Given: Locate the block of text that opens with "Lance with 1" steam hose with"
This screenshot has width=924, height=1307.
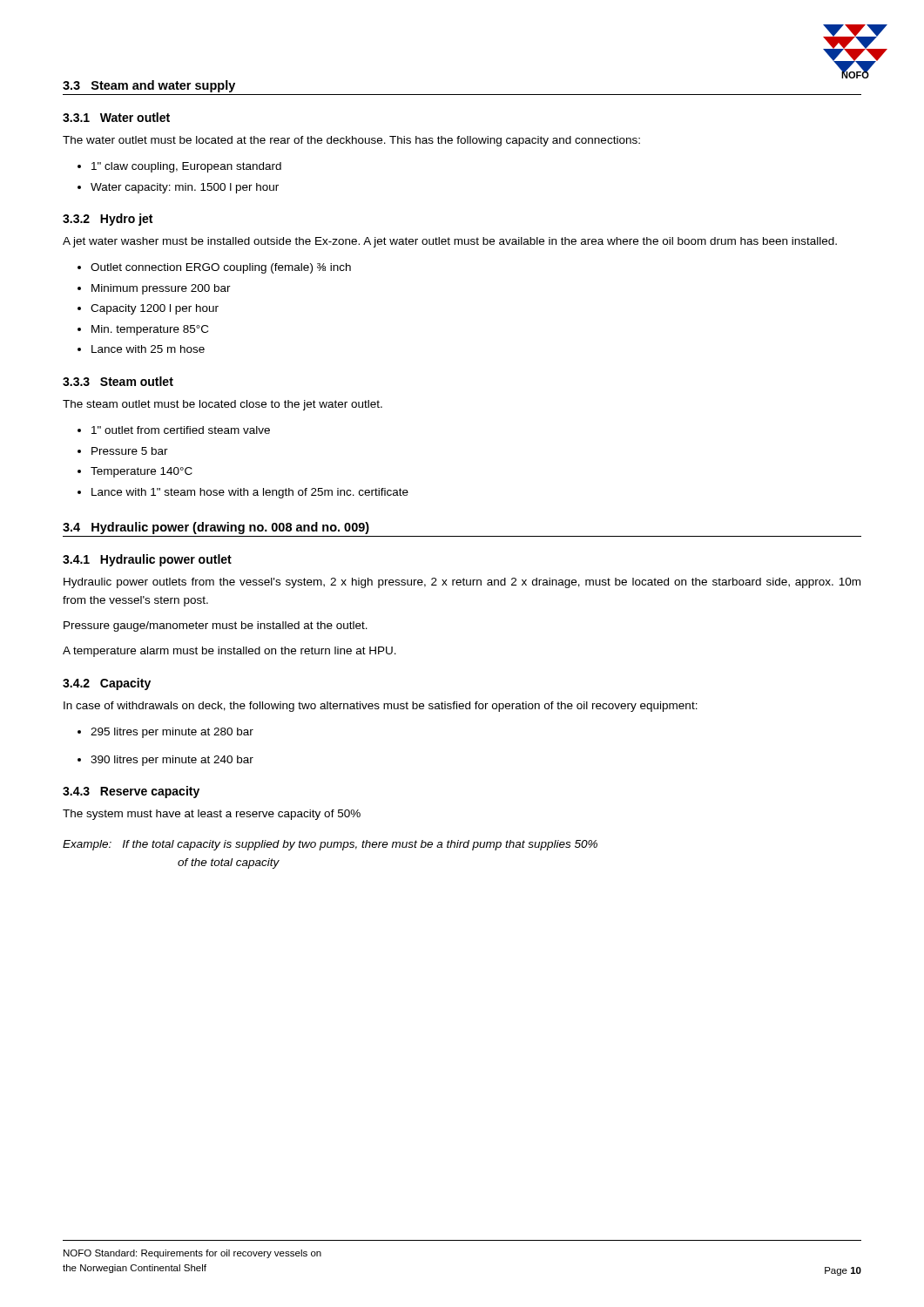Looking at the screenshot, I should [249, 492].
